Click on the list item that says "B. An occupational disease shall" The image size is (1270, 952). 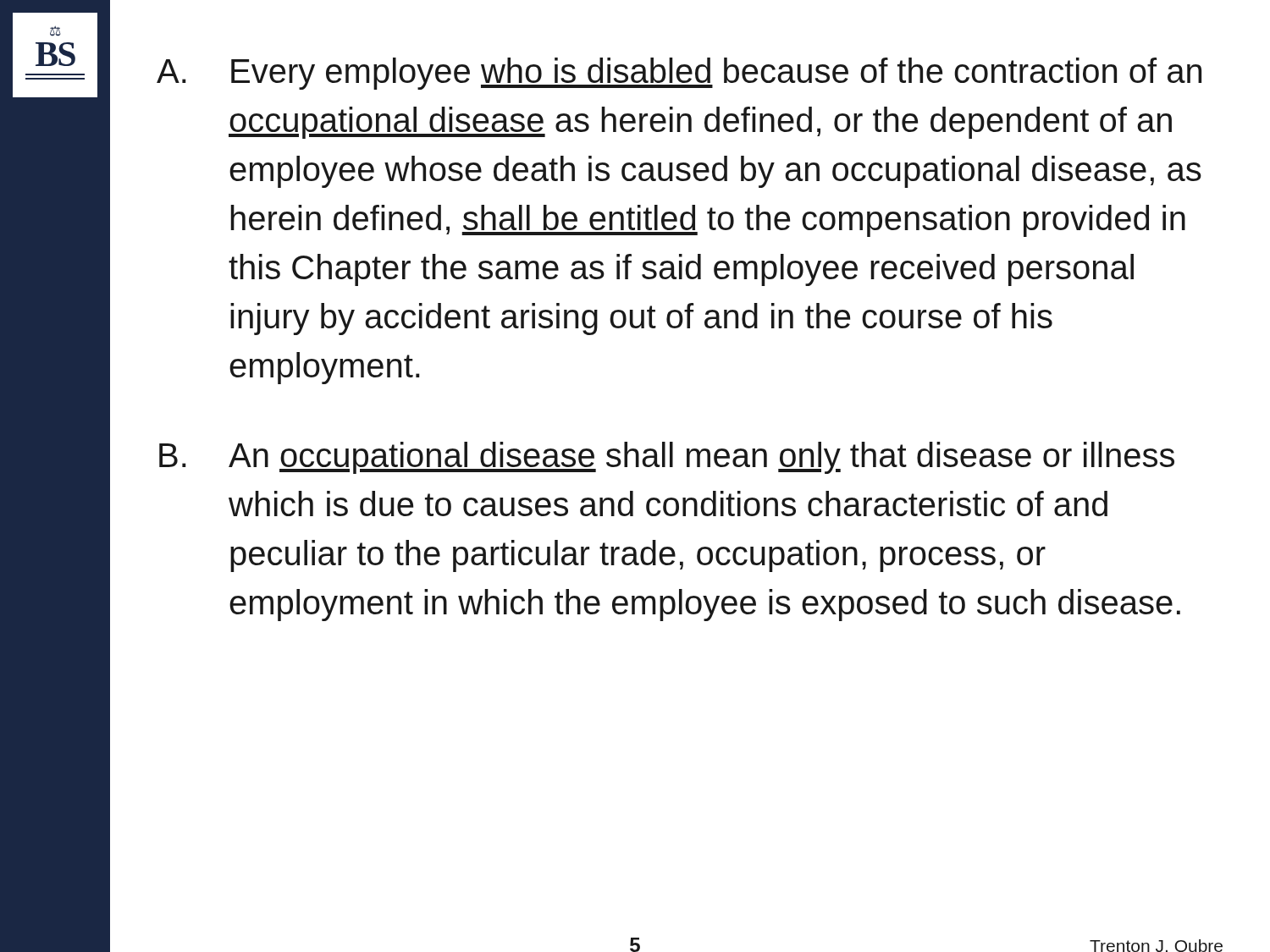click(x=688, y=529)
